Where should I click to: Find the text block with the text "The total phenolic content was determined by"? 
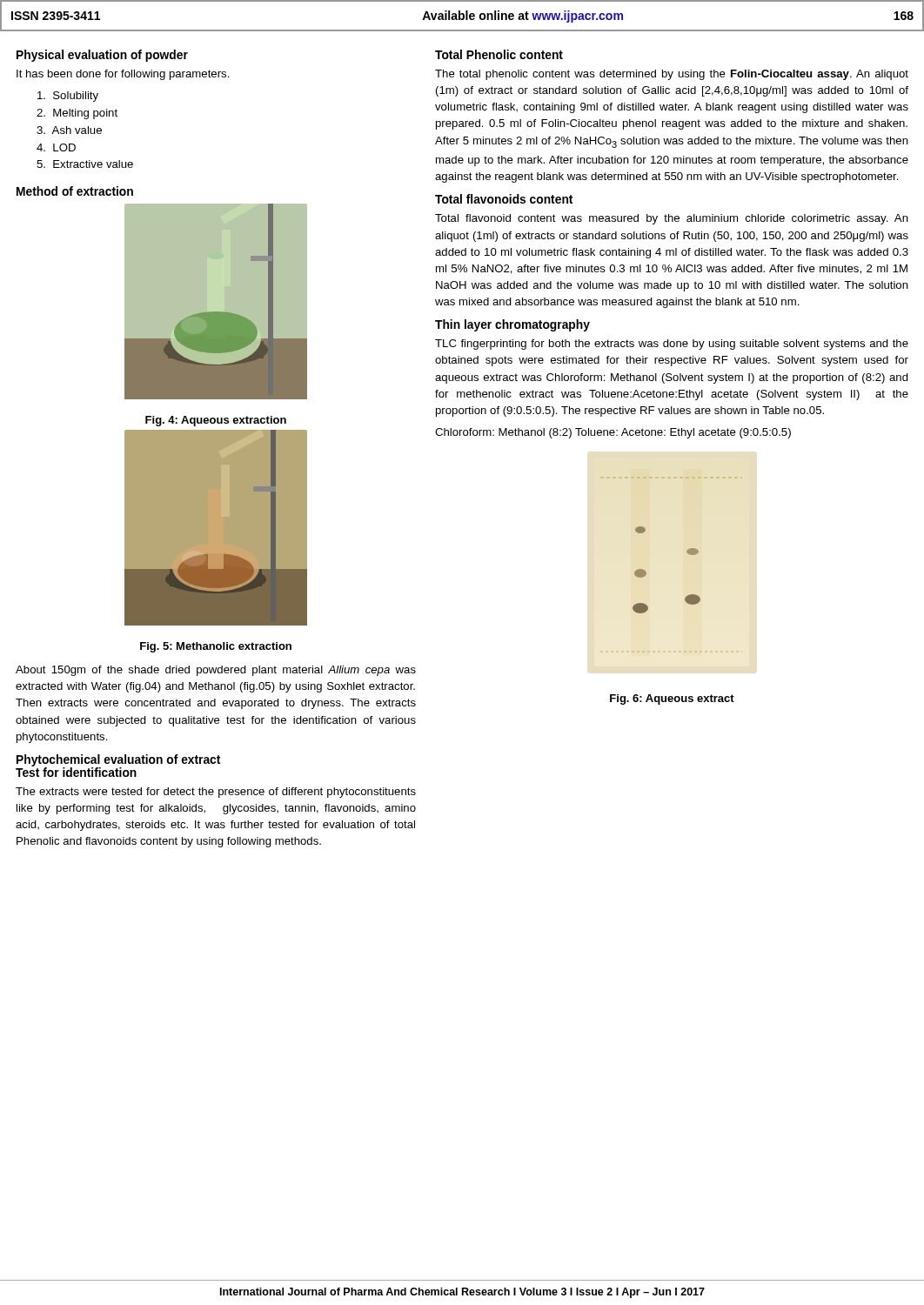tap(672, 125)
